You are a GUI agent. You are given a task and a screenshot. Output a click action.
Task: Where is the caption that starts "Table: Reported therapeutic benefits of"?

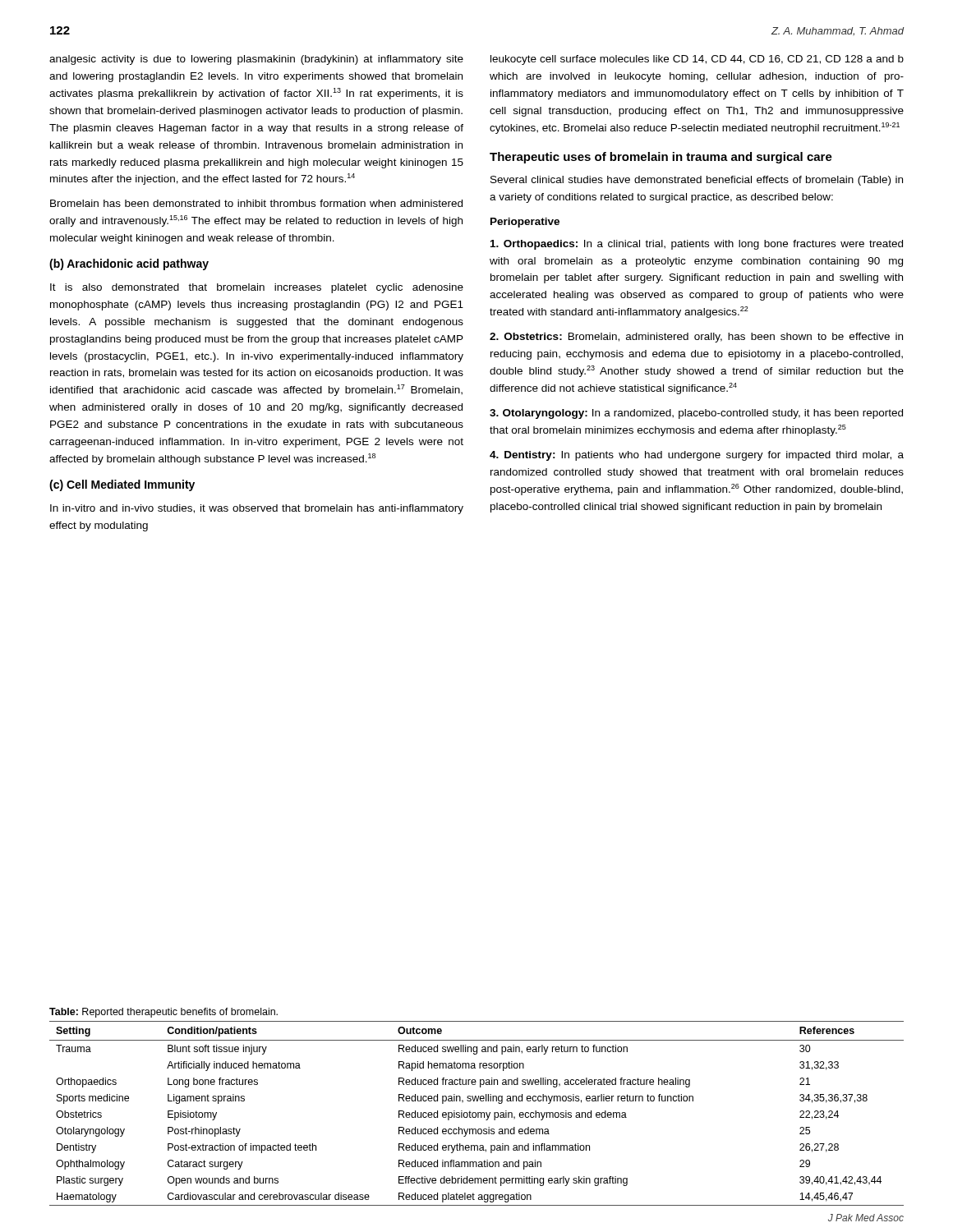click(164, 1012)
